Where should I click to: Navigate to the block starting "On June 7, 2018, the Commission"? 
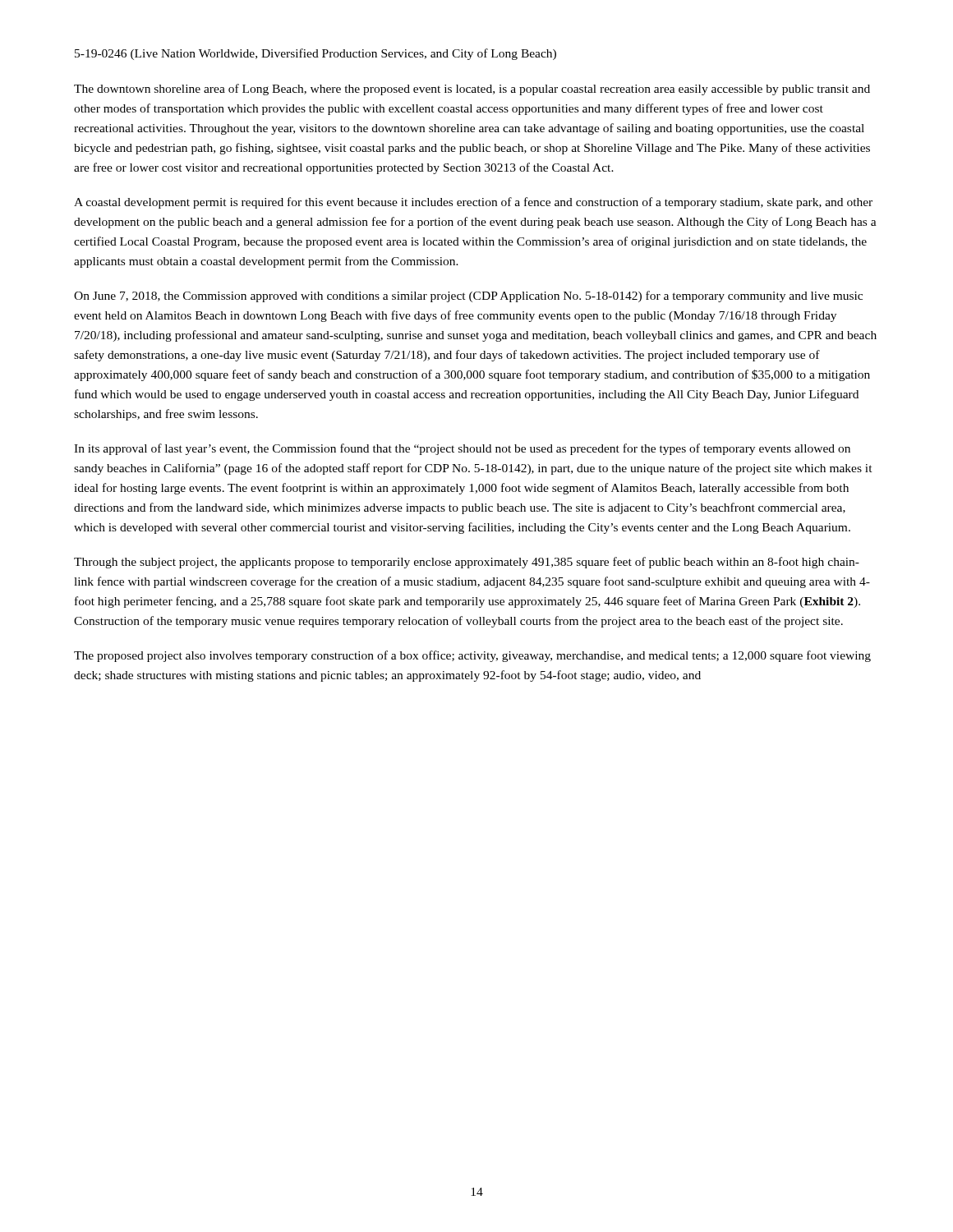point(475,354)
